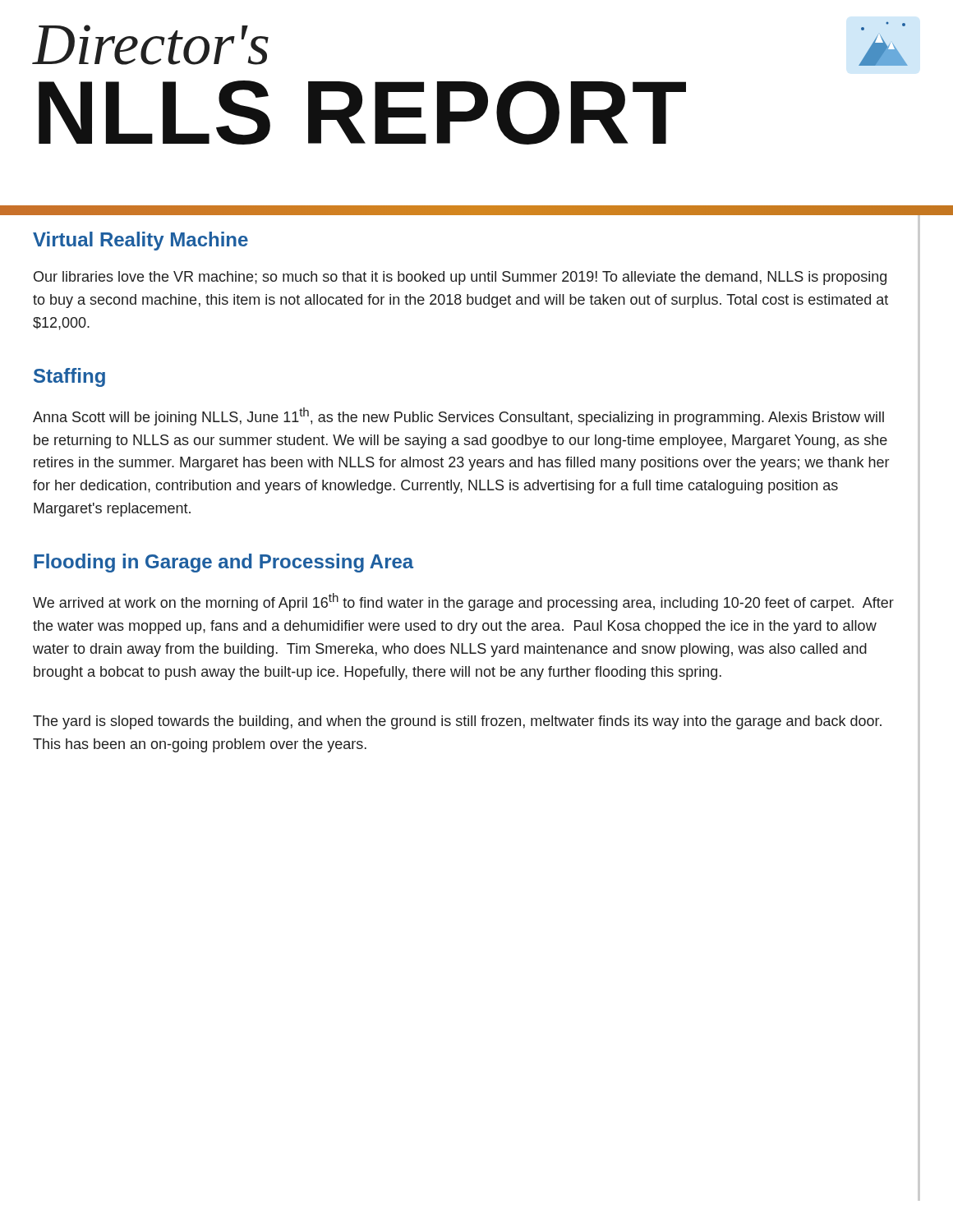Find the text block with the text "Our libraries love"
The image size is (953, 1232).
tap(461, 300)
